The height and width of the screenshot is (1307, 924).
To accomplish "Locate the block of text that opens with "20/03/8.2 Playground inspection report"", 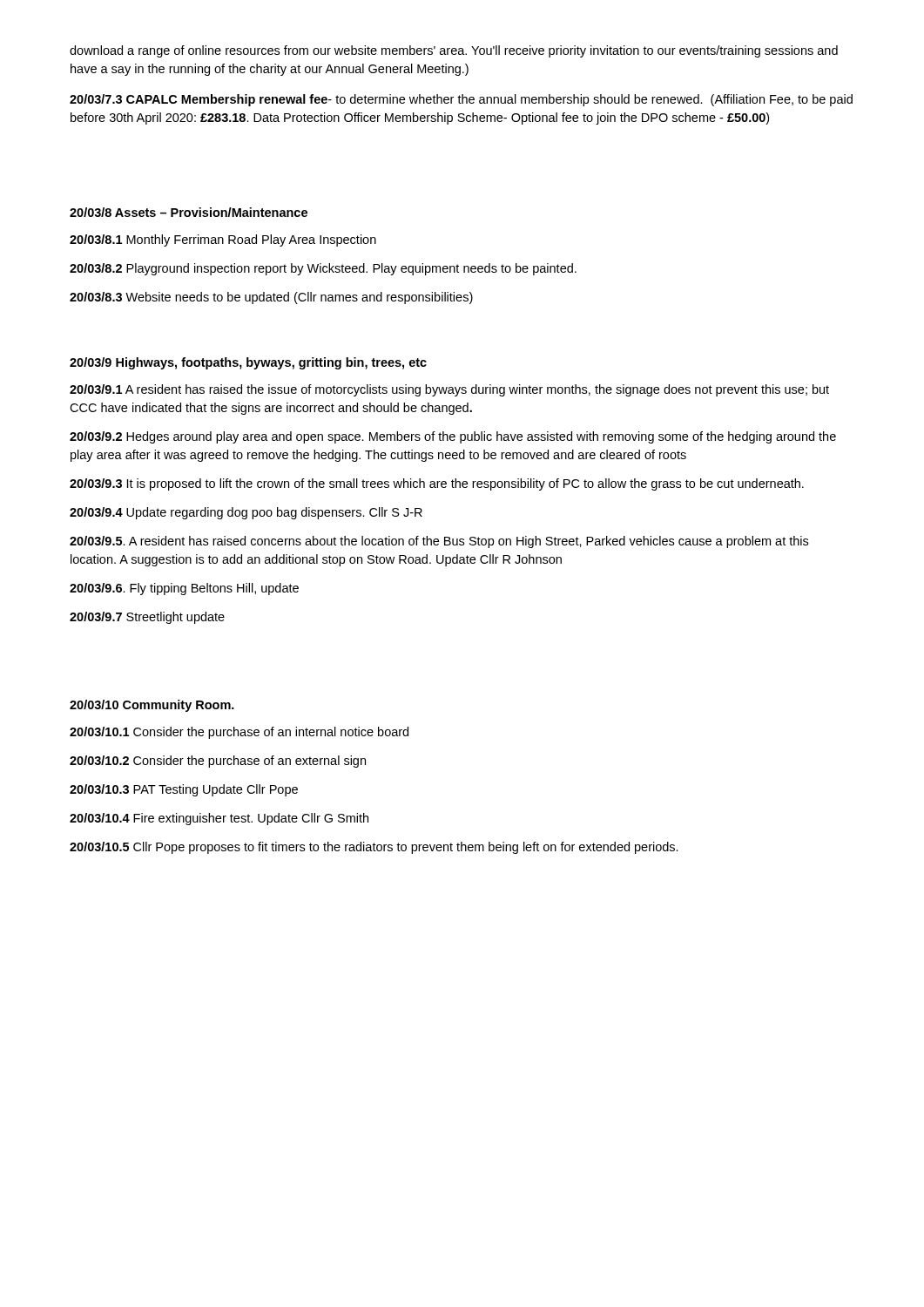I will 323,268.
